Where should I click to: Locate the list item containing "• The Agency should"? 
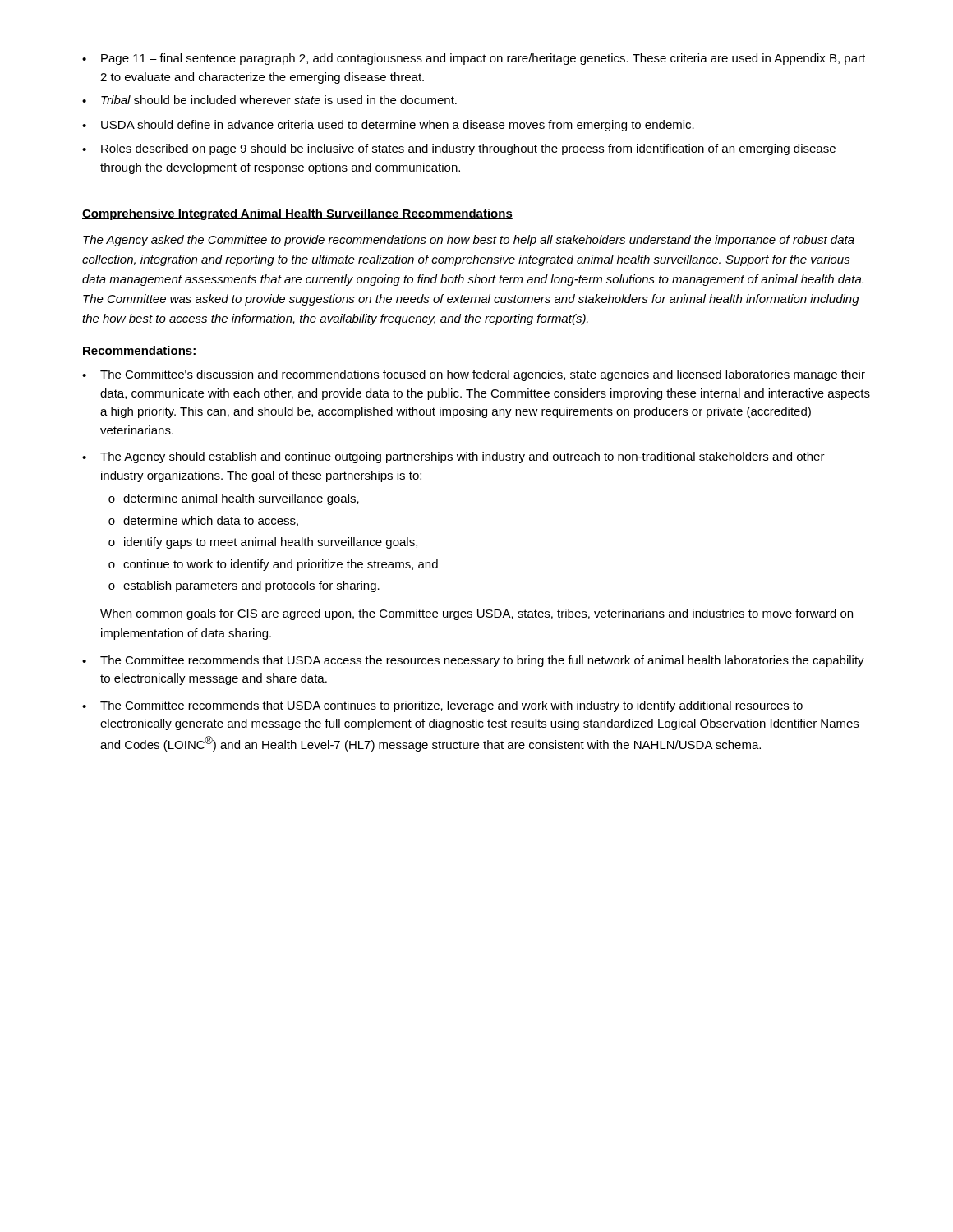point(453,457)
